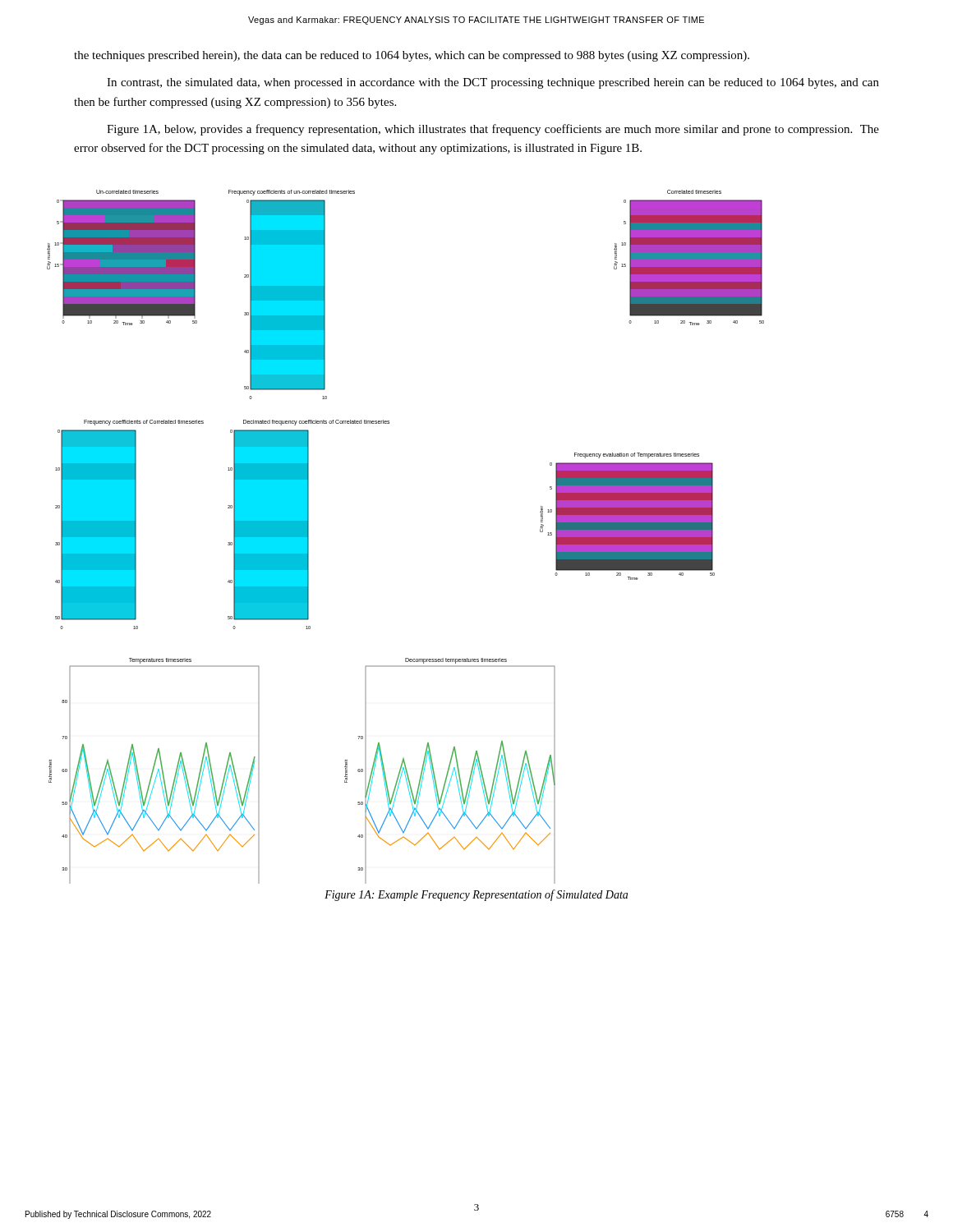The width and height of the screenshot is (953, 1232).
Task: Point to the passage starting "Figure 1A: Example Frequency Representation"
Action: coord(476,895)
